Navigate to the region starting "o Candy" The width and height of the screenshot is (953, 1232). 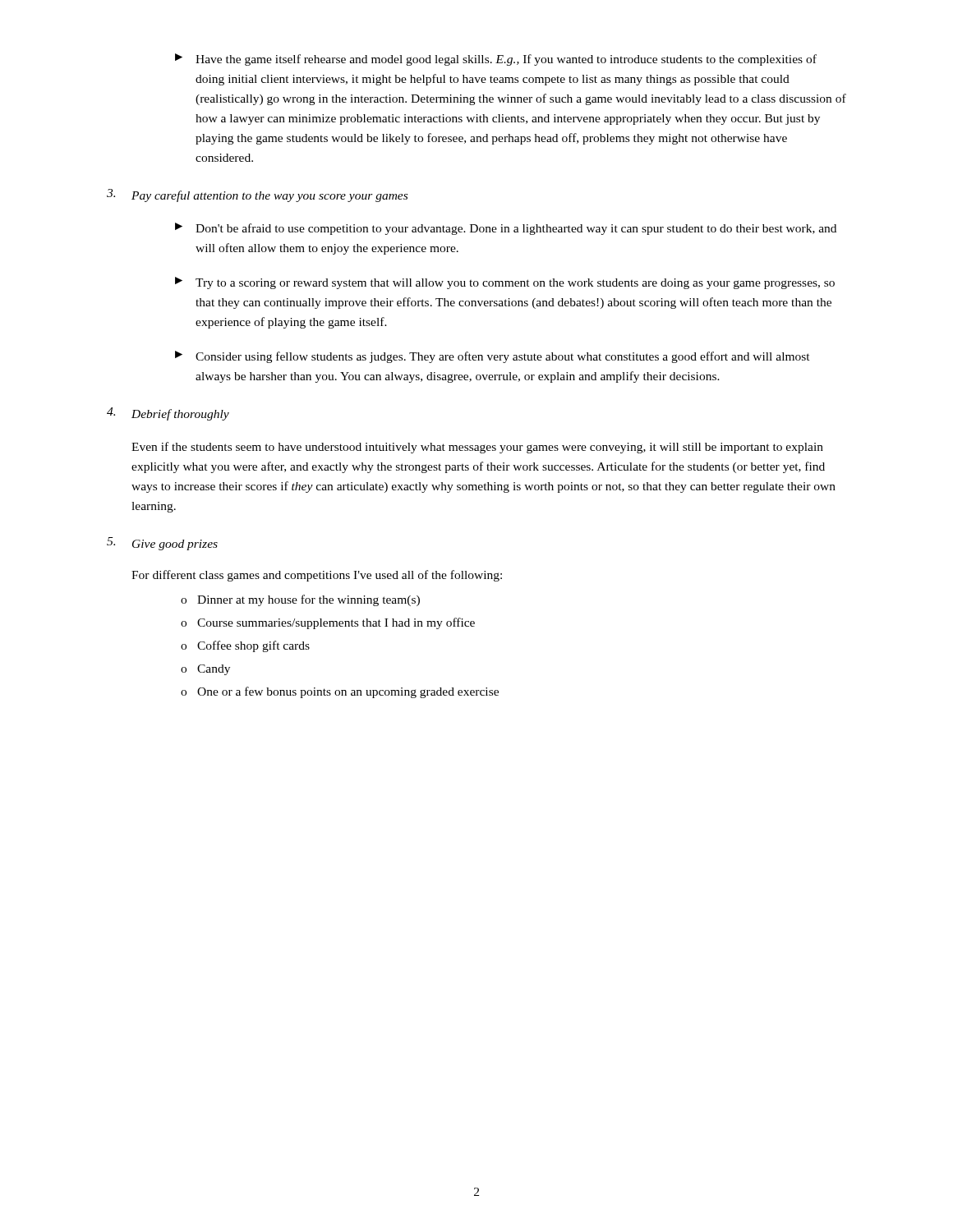click(206, 669)
